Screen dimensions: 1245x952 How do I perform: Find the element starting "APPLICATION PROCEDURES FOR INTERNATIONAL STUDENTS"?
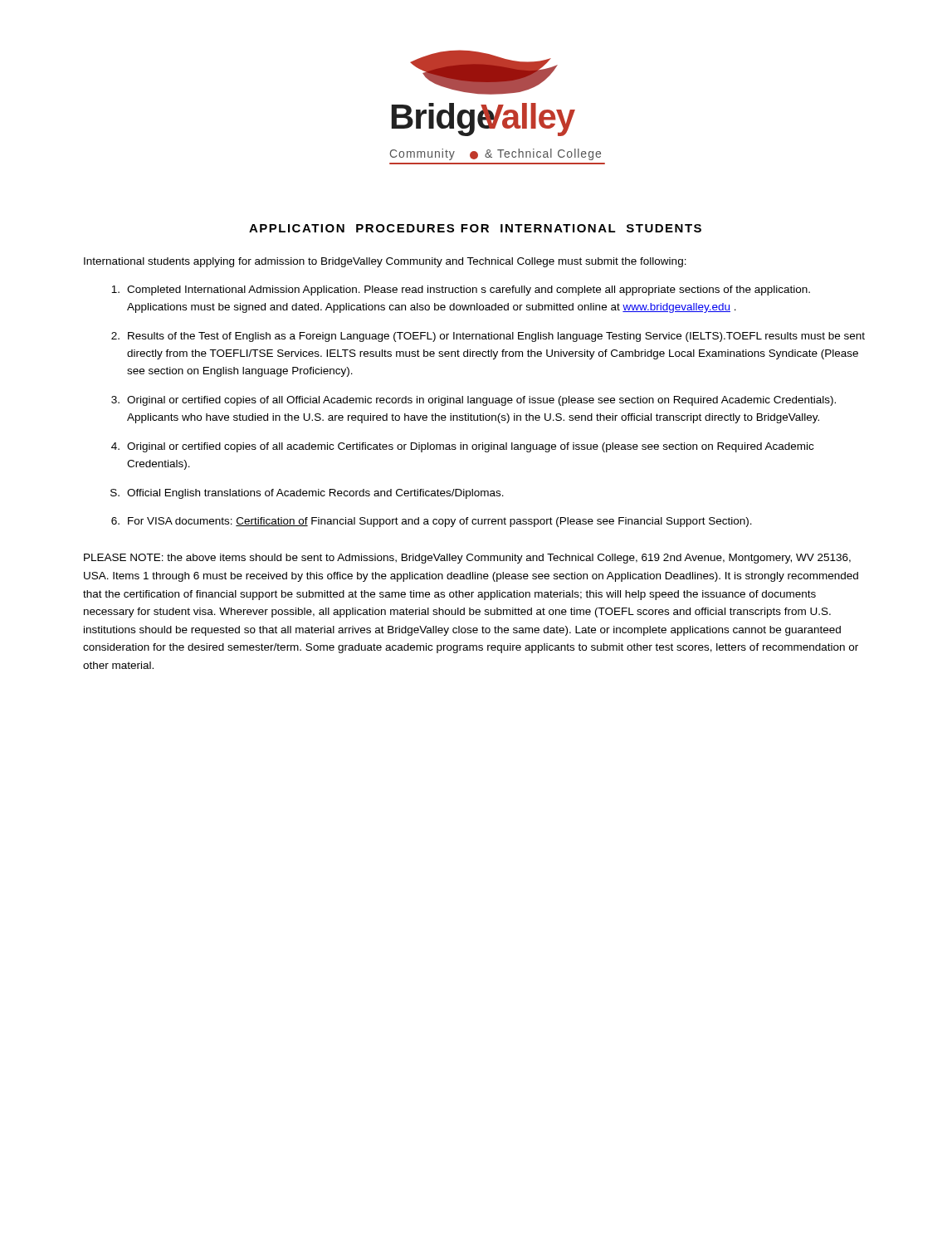[x=476, y=228]
